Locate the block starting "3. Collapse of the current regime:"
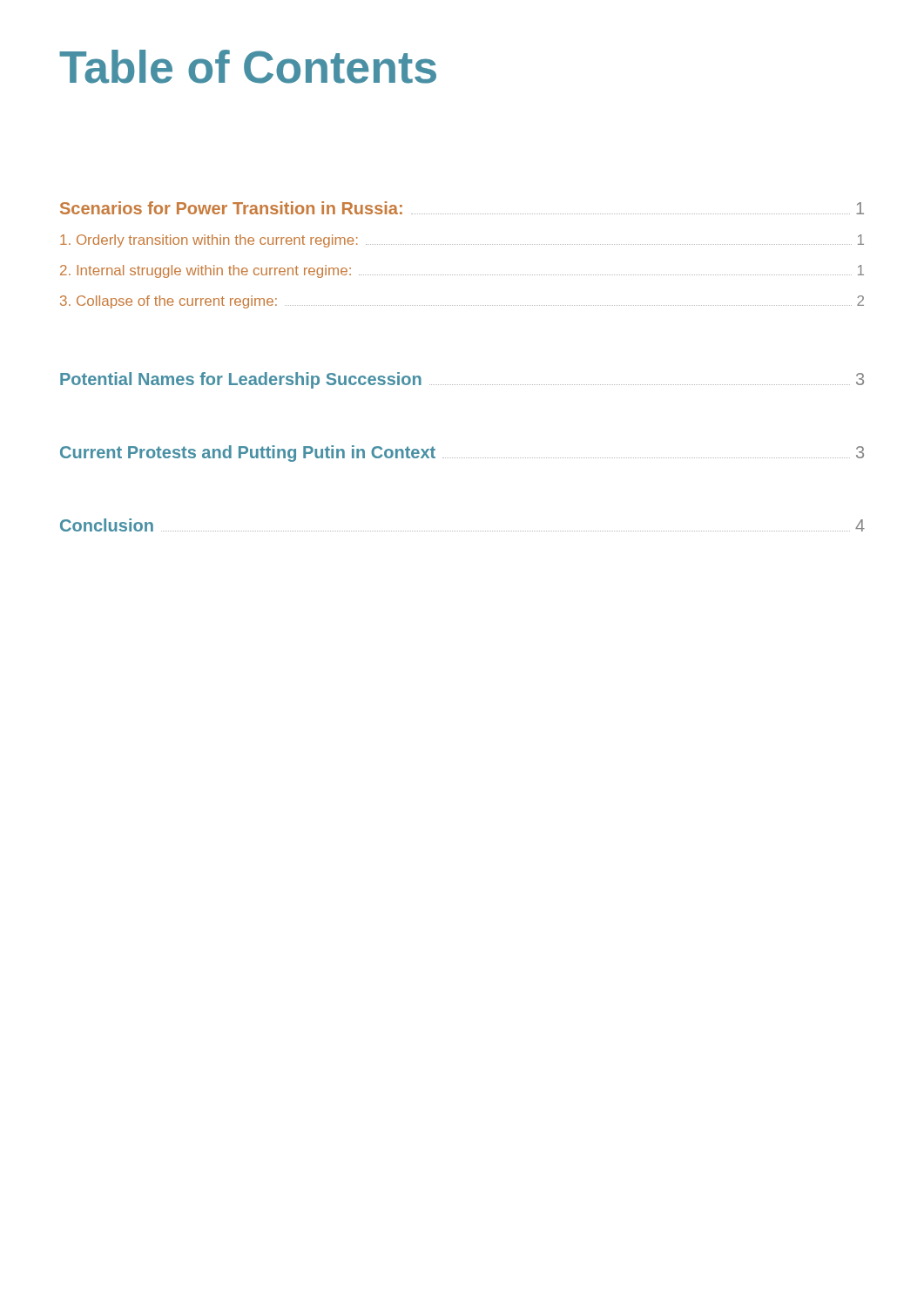This screenshot has height=1307, width=924. tap(462, 302)
